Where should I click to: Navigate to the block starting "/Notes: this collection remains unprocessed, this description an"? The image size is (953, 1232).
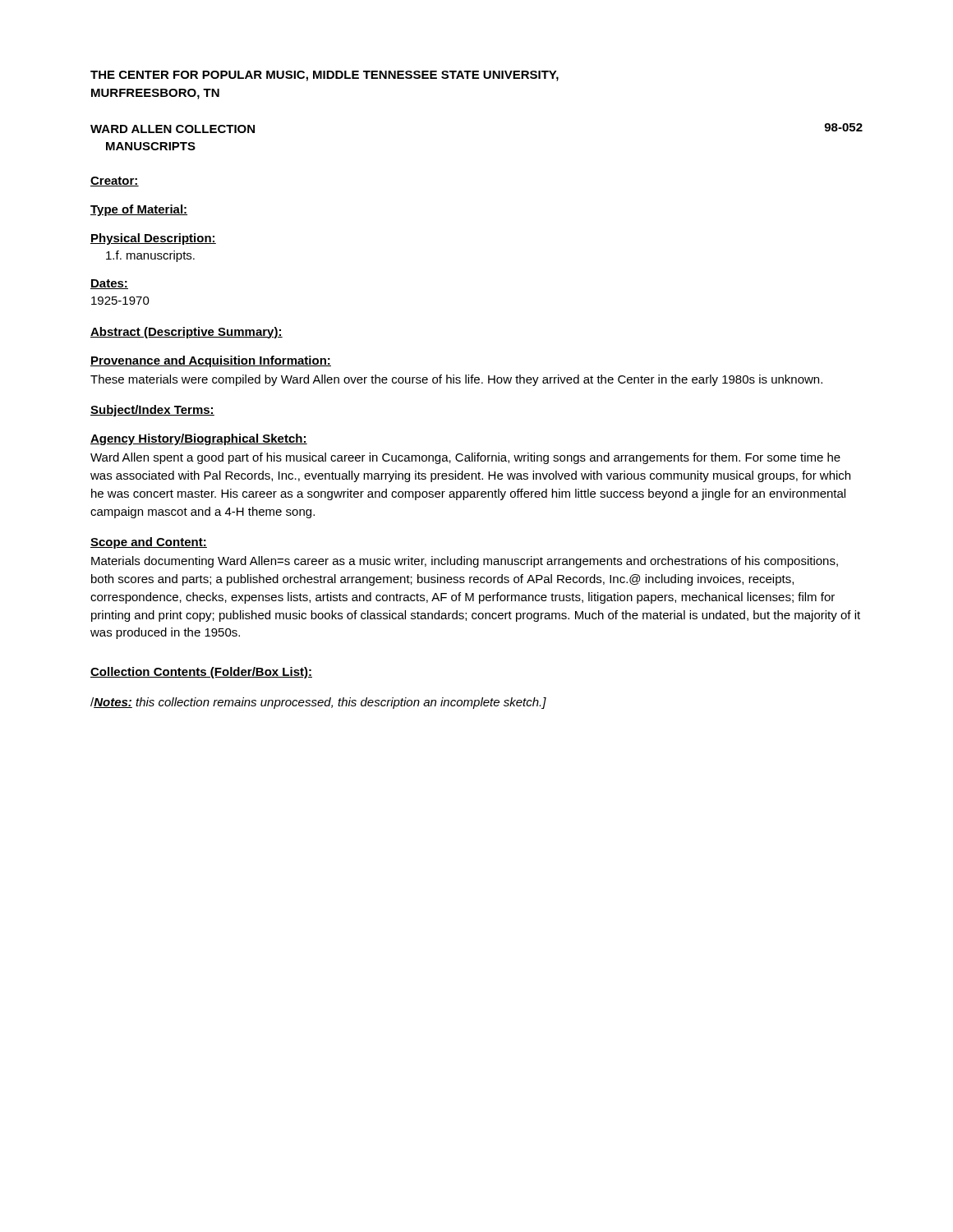click(476, 702)
